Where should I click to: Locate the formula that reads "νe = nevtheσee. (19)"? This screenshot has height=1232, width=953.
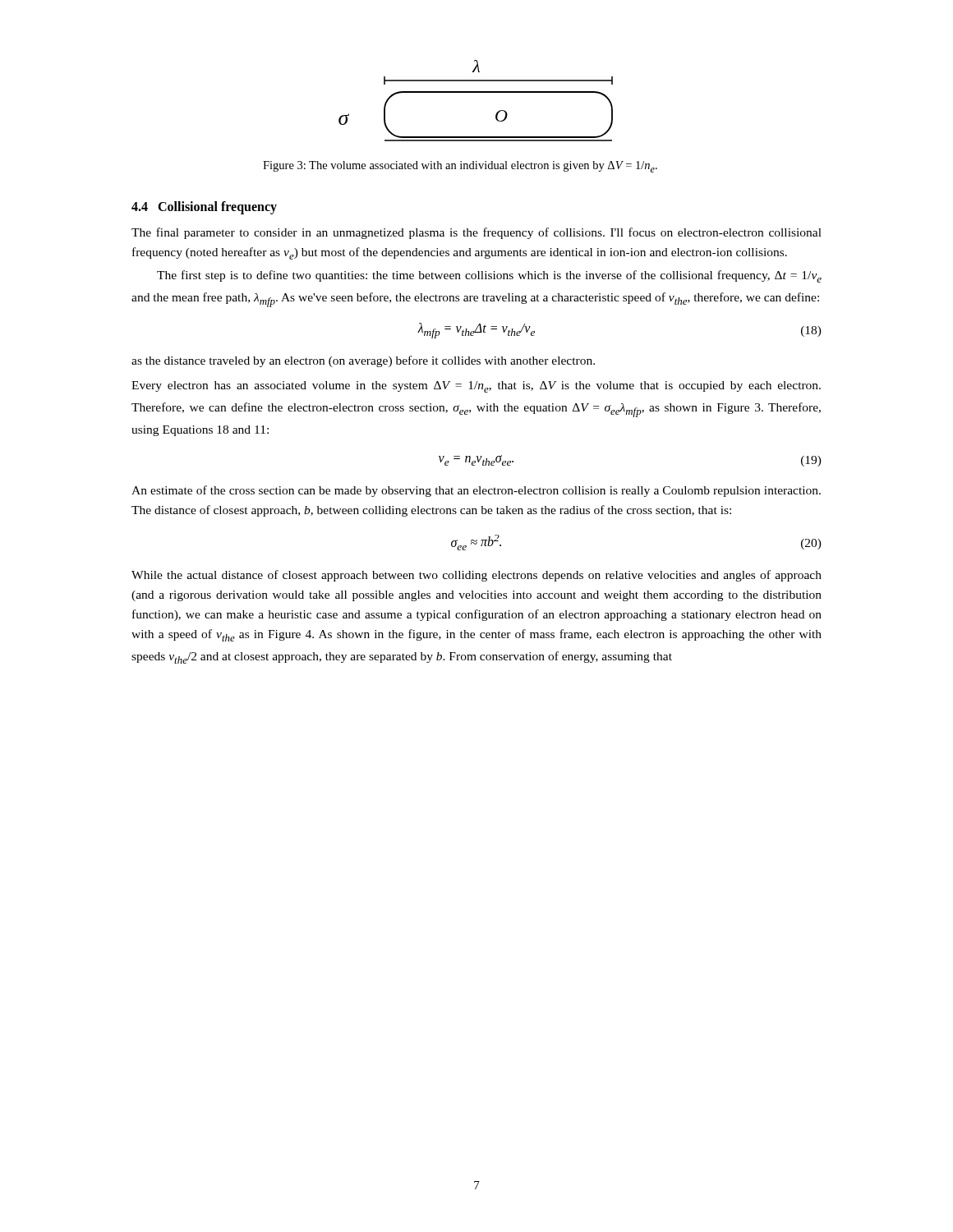point(480,460)
